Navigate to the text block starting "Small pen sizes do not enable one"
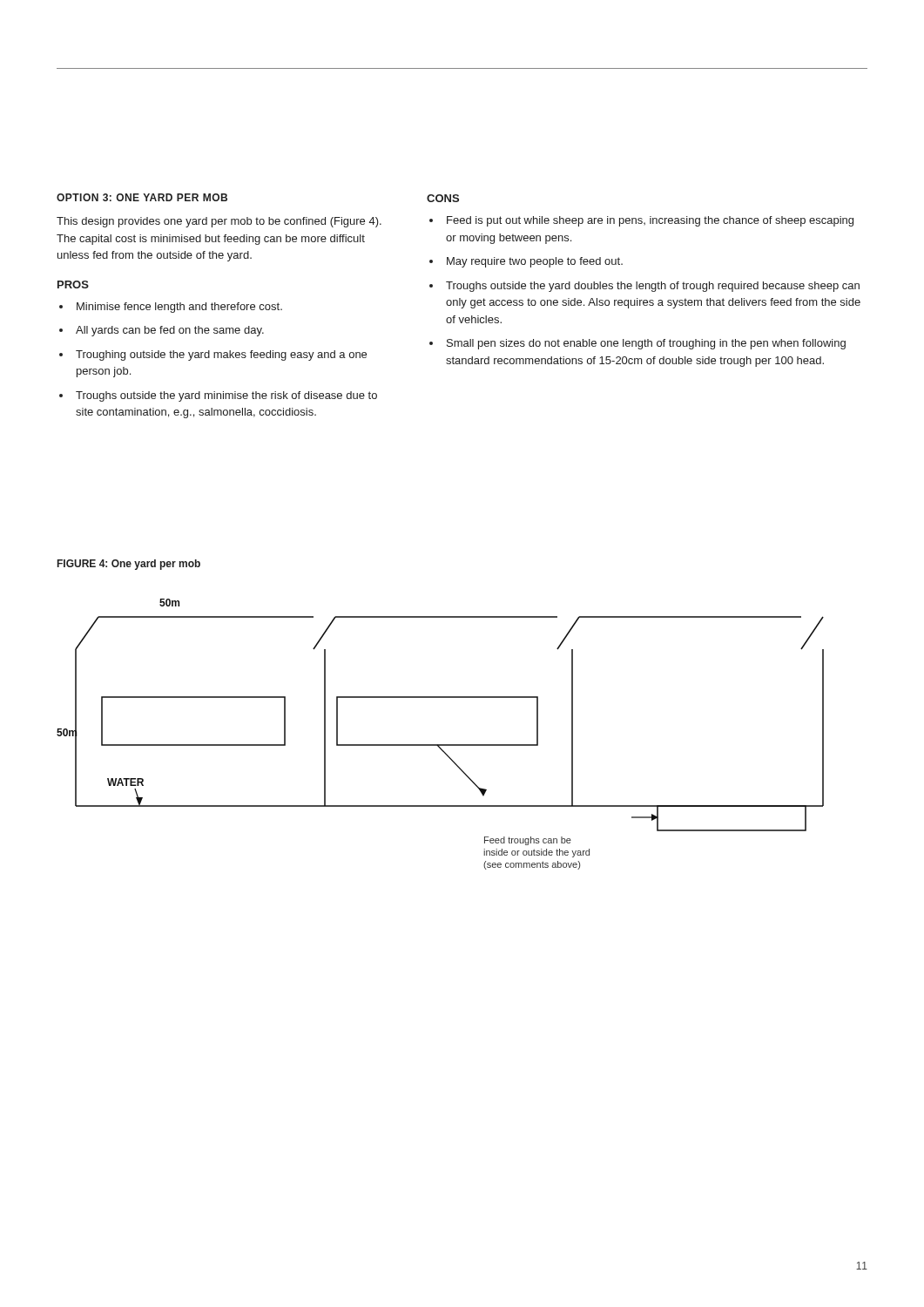Image resolution: width=924 pixels, height=1307 pixels. click(646, 351)
